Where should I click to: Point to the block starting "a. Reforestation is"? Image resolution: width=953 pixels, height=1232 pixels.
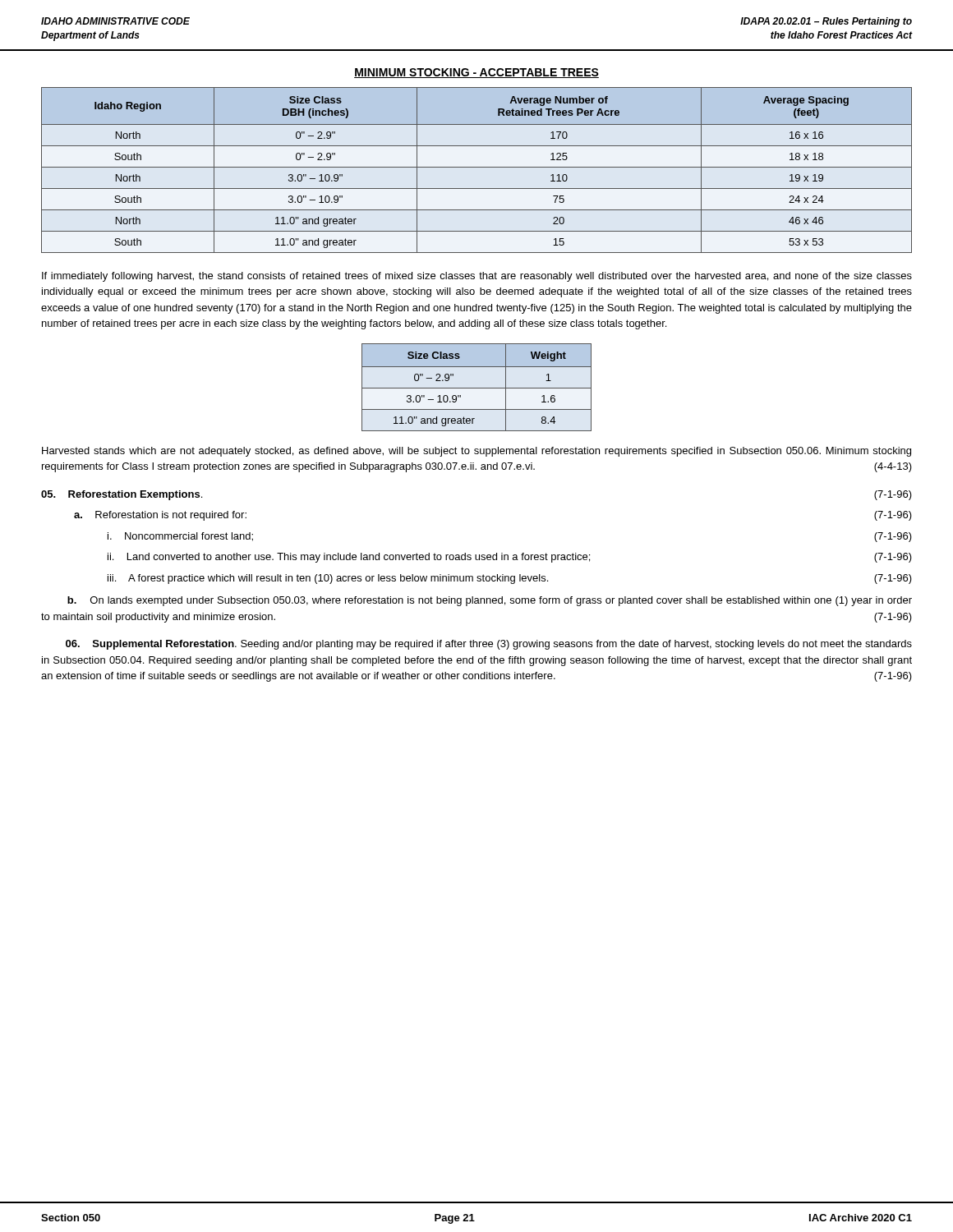pyautogui.click(x=174, y=515)
